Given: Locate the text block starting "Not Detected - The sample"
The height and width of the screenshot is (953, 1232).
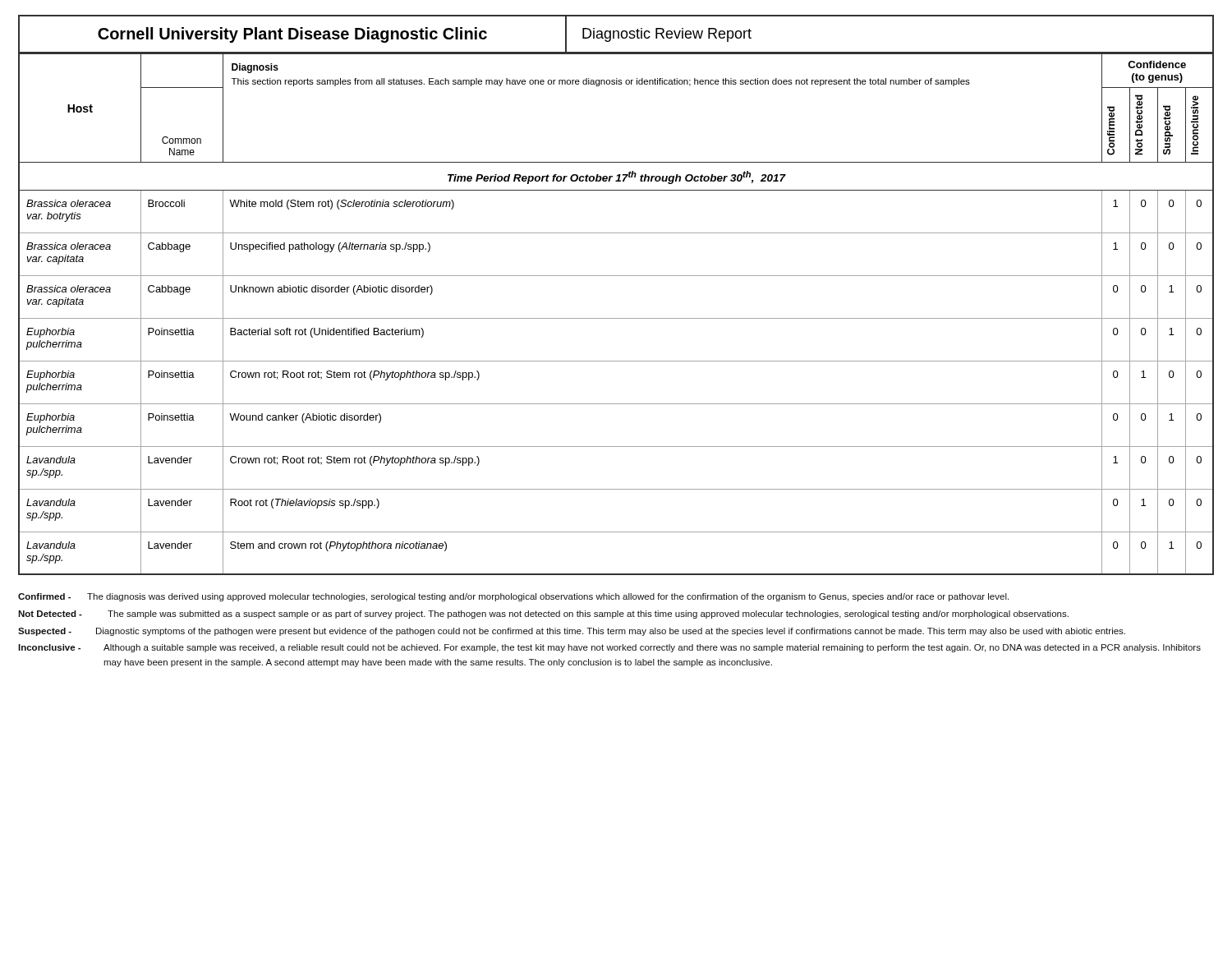Looking at the screenshot, I should point(544,614).
